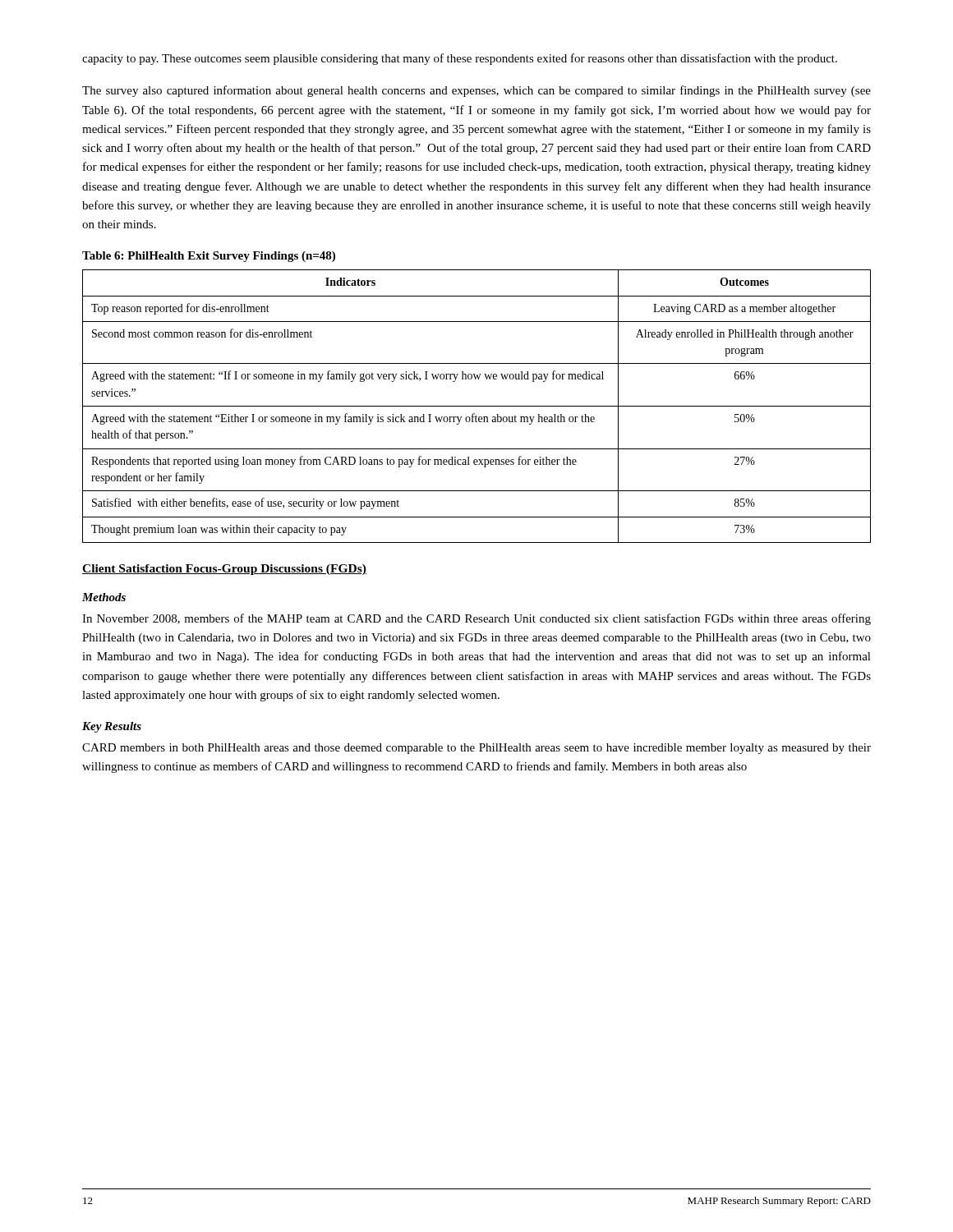Find the text block with the text "capacity to pay. These"
This screenshot has height=1232, width=953.
pyautogui.click(x=460, y=58)
